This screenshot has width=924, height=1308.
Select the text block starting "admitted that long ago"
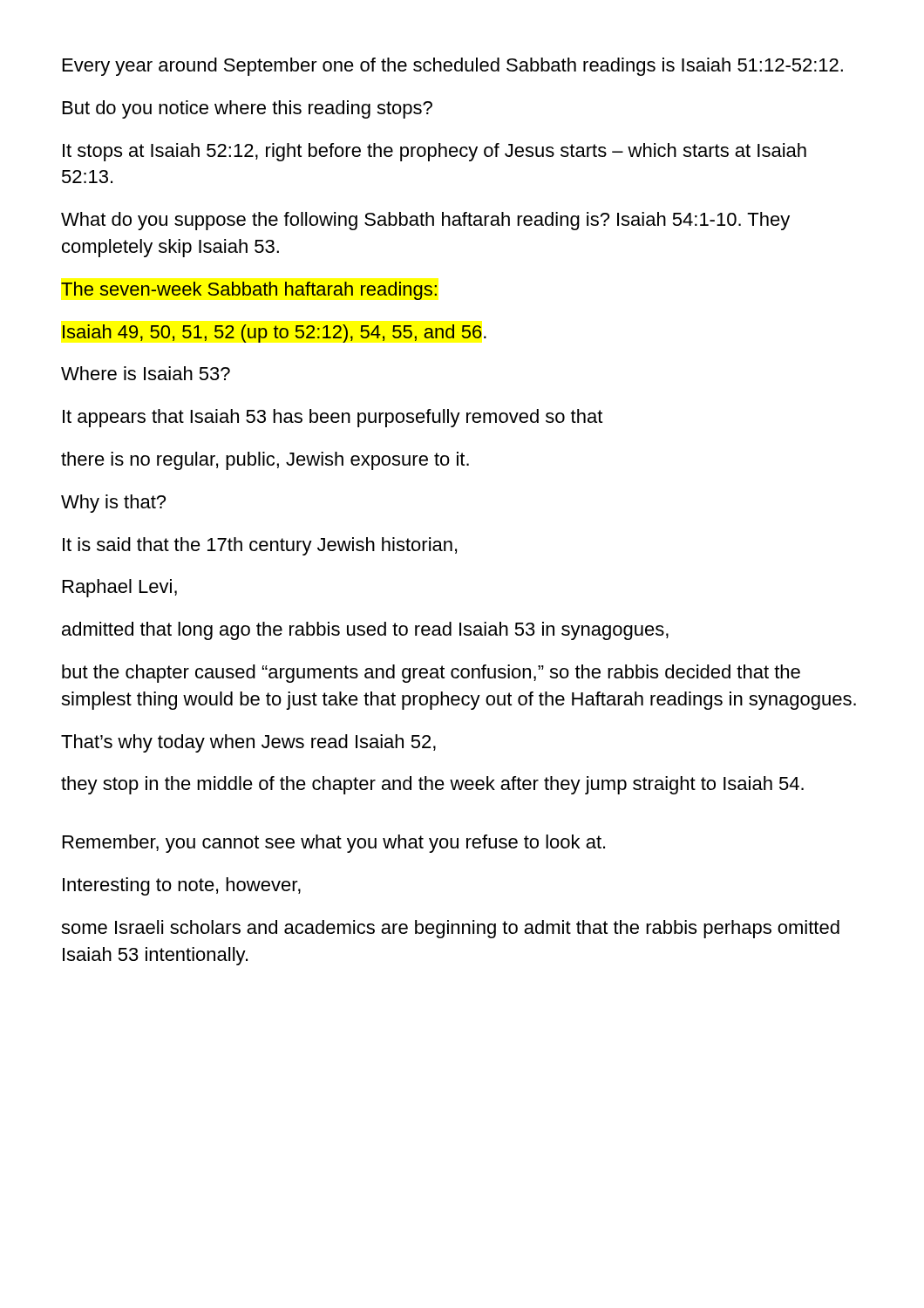(x=365, y=629)
